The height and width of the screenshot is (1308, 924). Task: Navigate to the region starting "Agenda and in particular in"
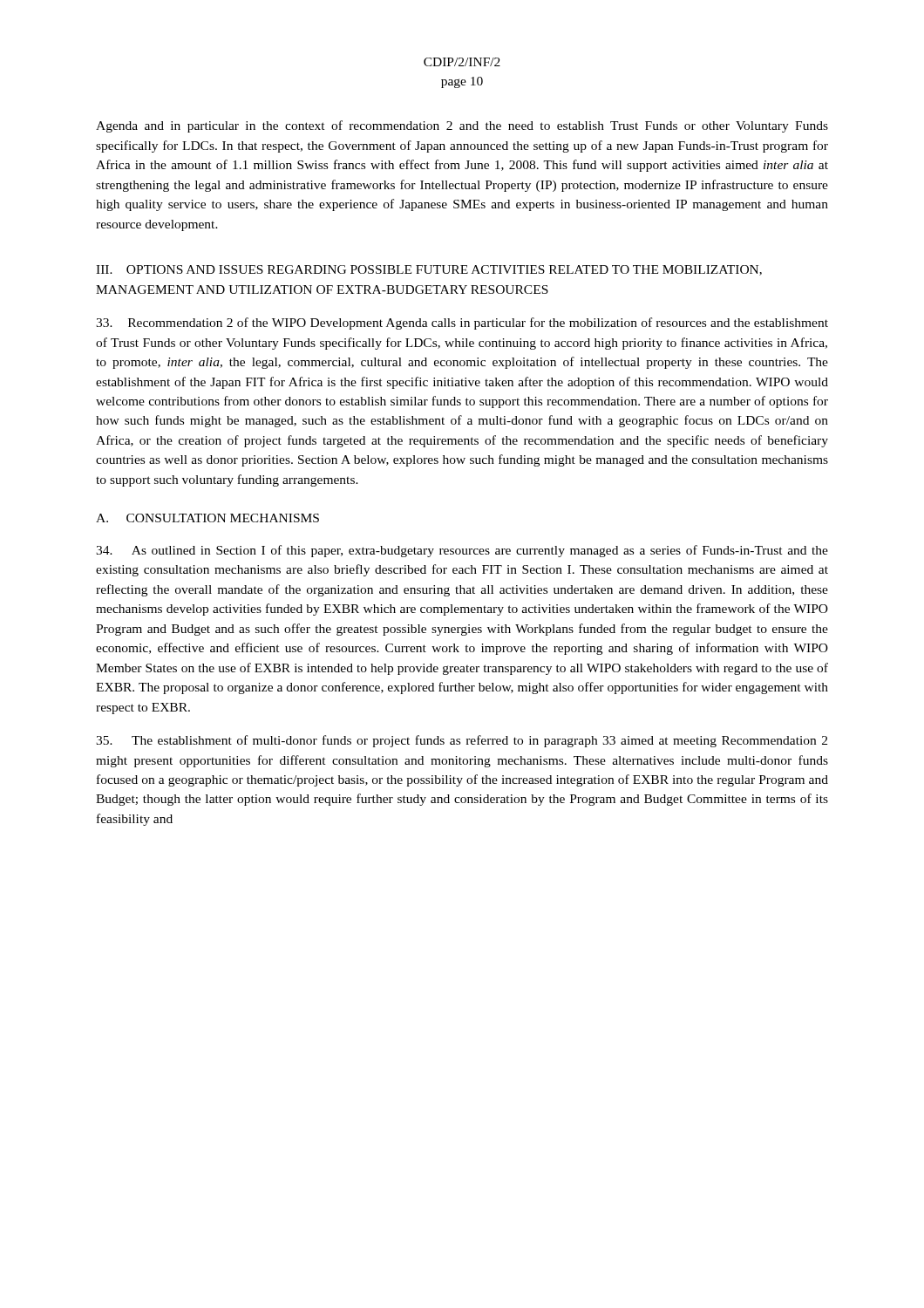point(462,174)
